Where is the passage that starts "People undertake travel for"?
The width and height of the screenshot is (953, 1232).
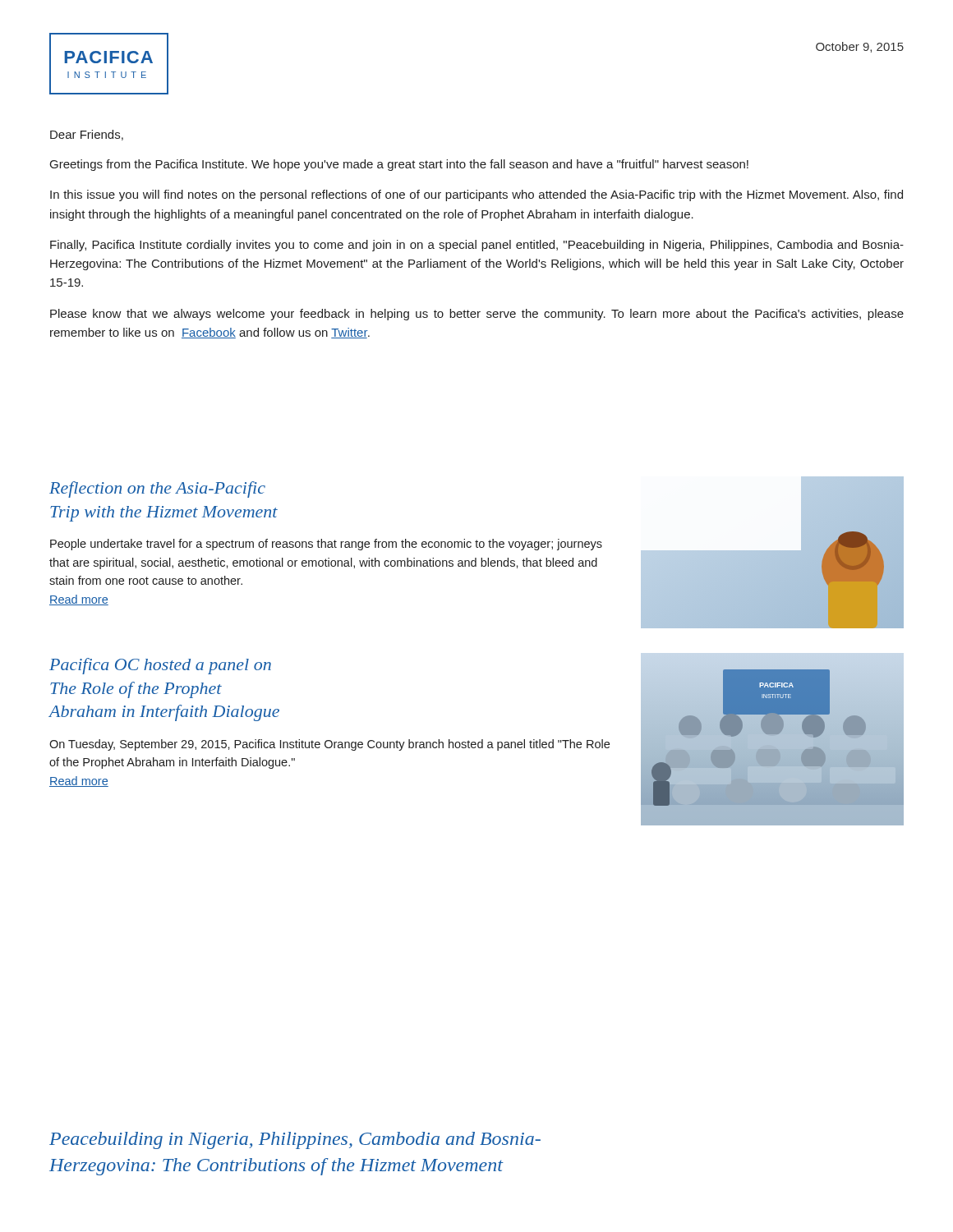326,572
